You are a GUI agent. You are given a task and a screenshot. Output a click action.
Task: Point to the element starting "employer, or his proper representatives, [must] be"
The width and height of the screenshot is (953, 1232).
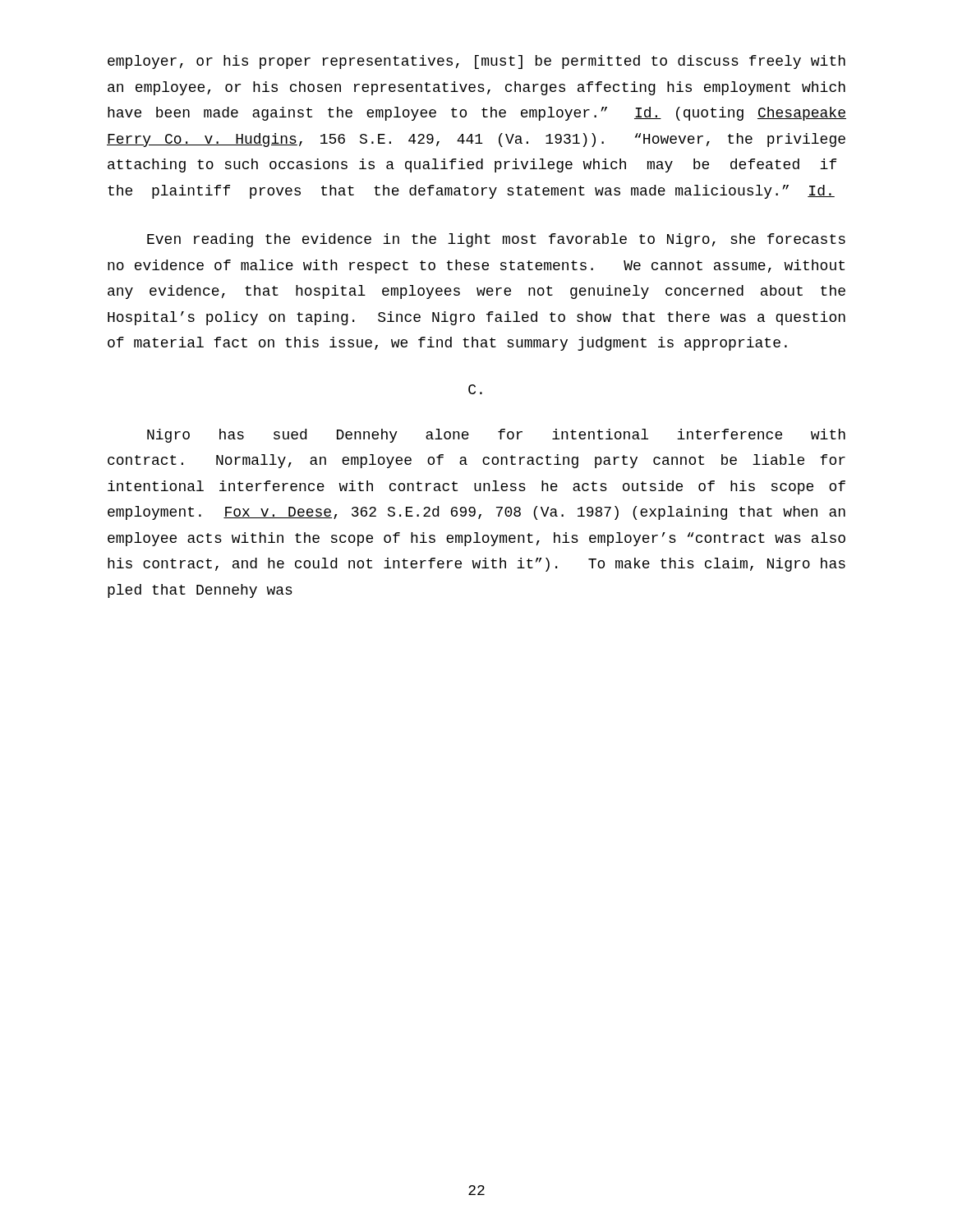476,126
